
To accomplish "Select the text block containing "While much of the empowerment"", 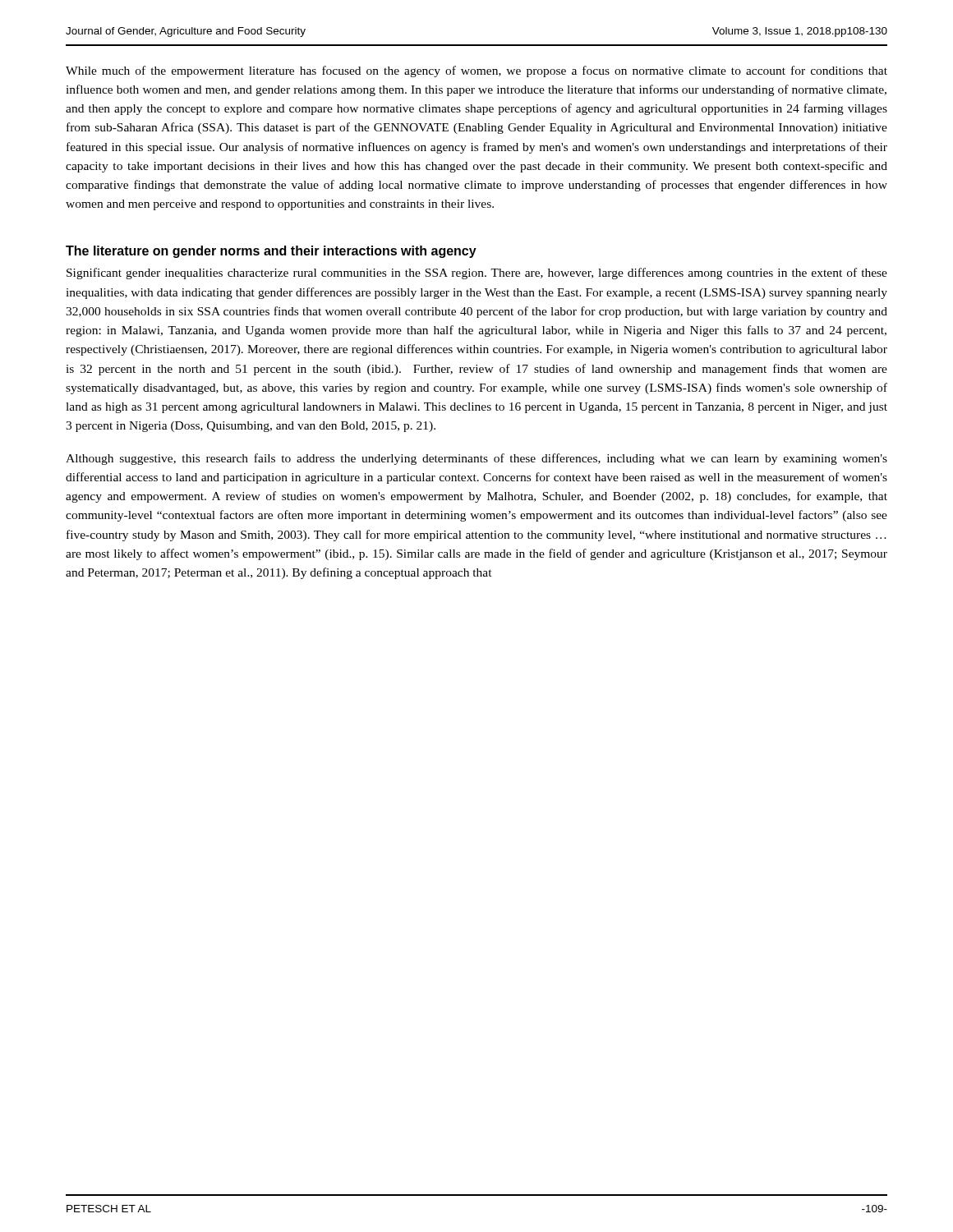I will (476, 137).
